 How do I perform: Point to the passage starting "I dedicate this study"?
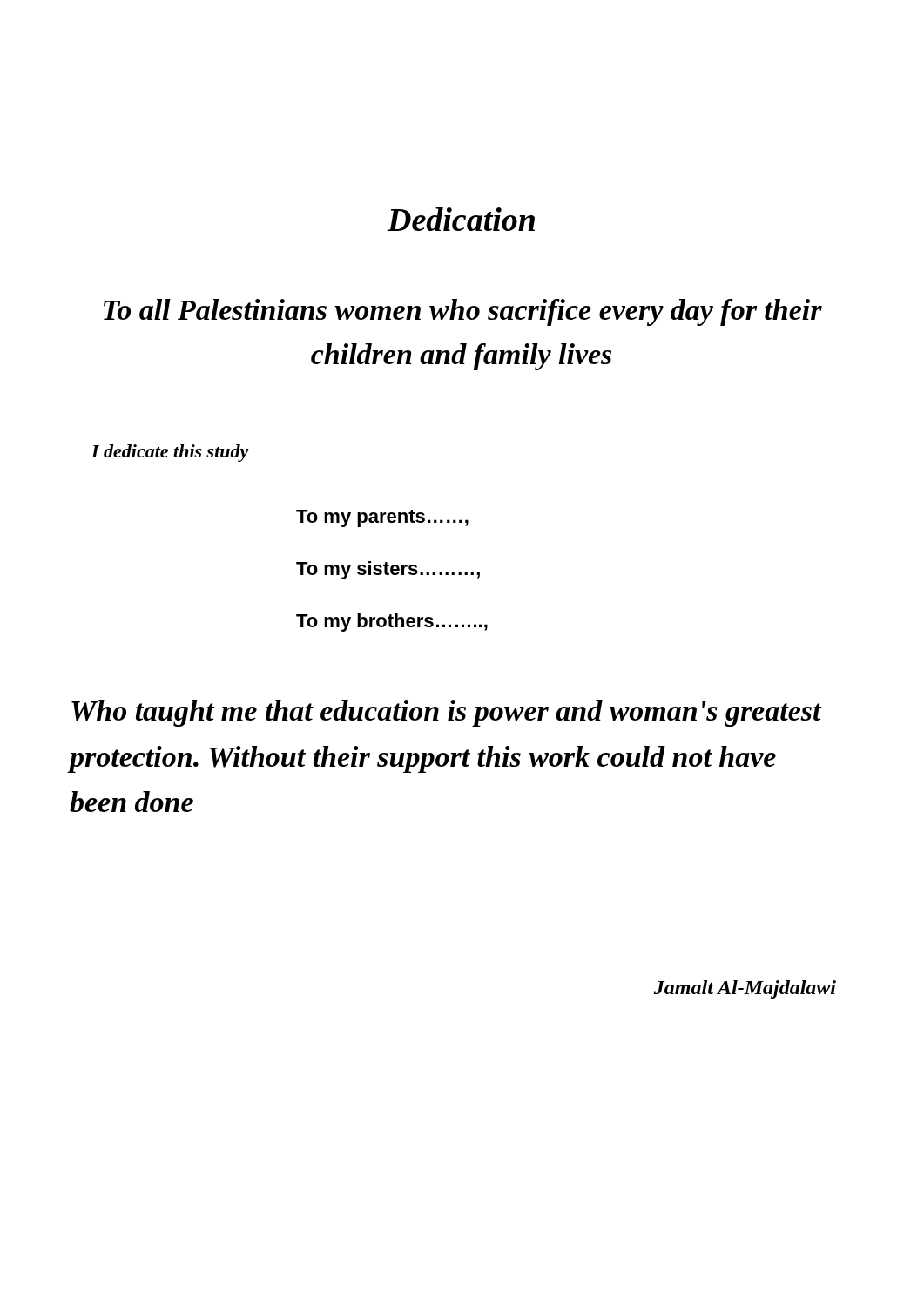(x=170, y=451)
